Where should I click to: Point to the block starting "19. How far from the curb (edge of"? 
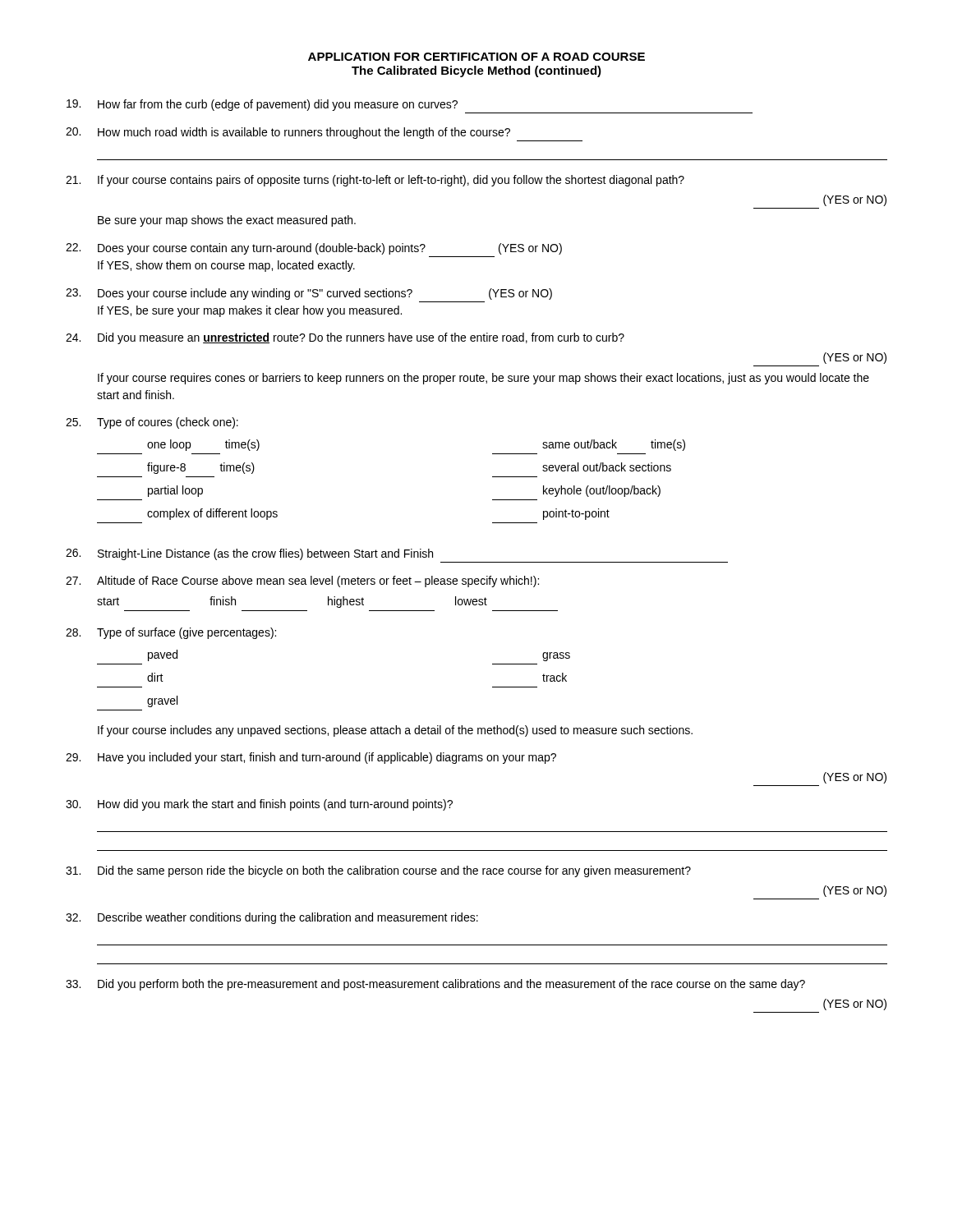[476, 104]
